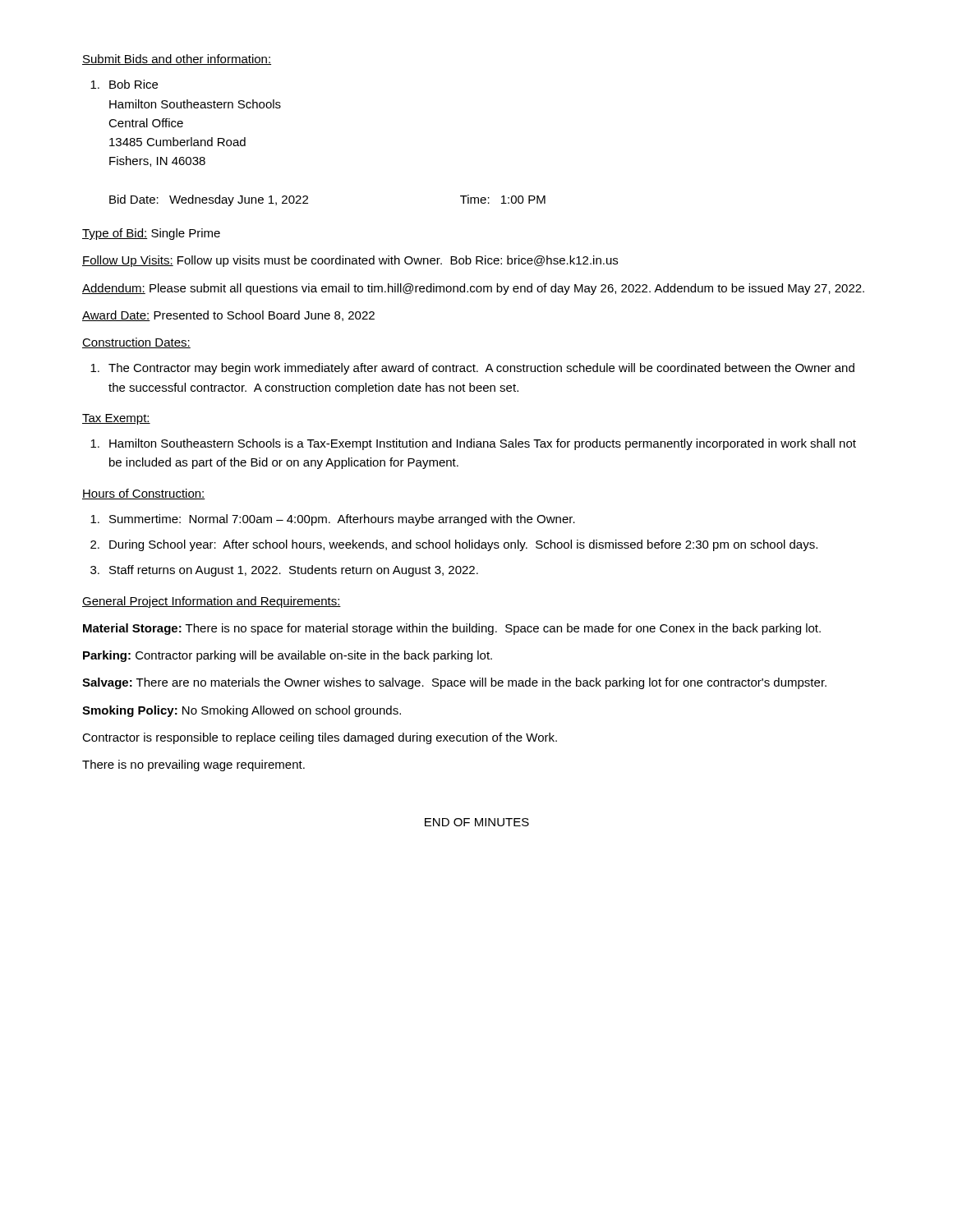953x1232 pixels.
Task: Navigate to the text block starting "The Contractor may begin"
Action: [x=476, y=377]
